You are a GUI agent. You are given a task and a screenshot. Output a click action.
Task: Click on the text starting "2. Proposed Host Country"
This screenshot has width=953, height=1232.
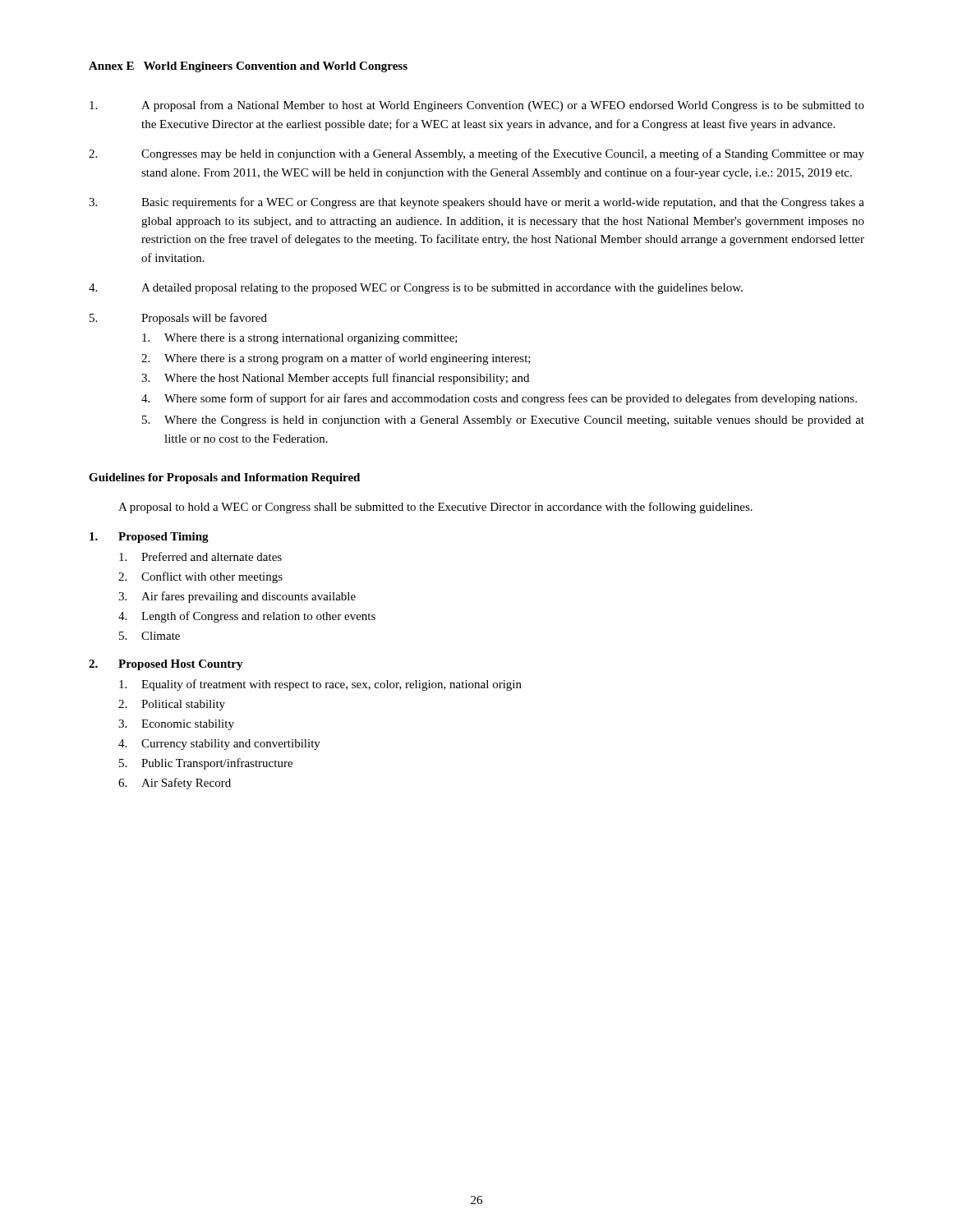166,664
